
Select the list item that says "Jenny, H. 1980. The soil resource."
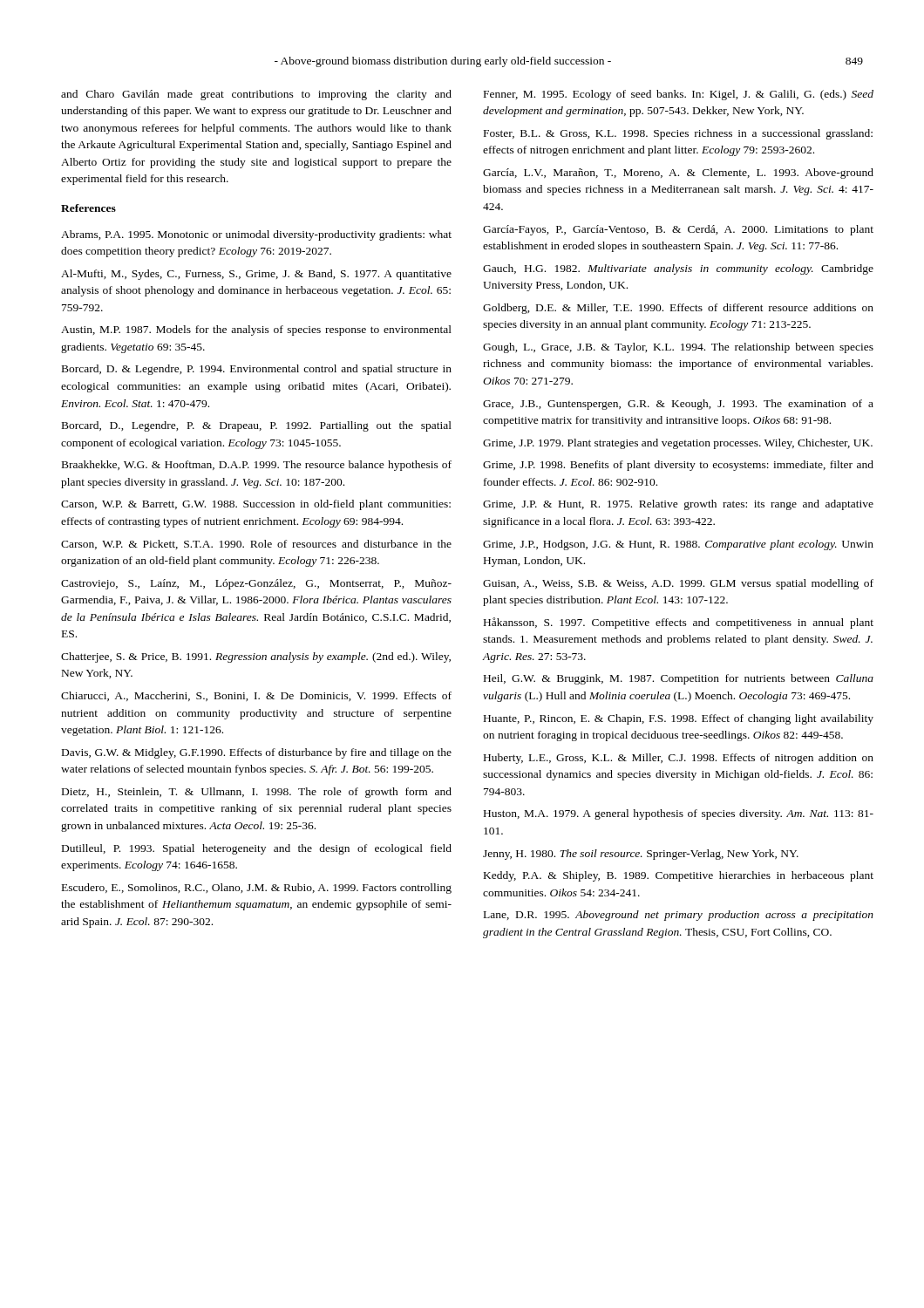(641, 853)
